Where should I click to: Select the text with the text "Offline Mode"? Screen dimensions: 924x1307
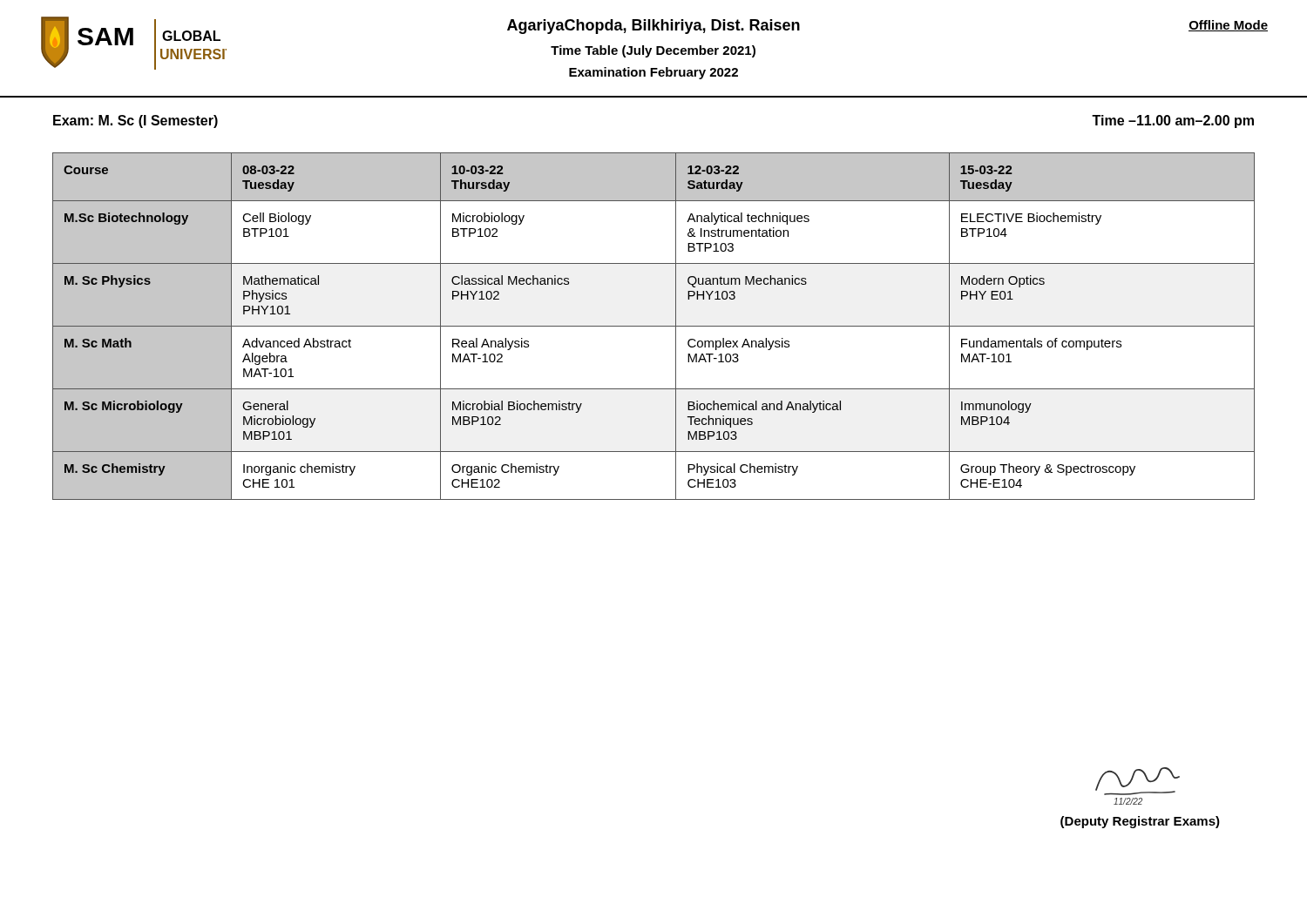[x=1228, y=25]
